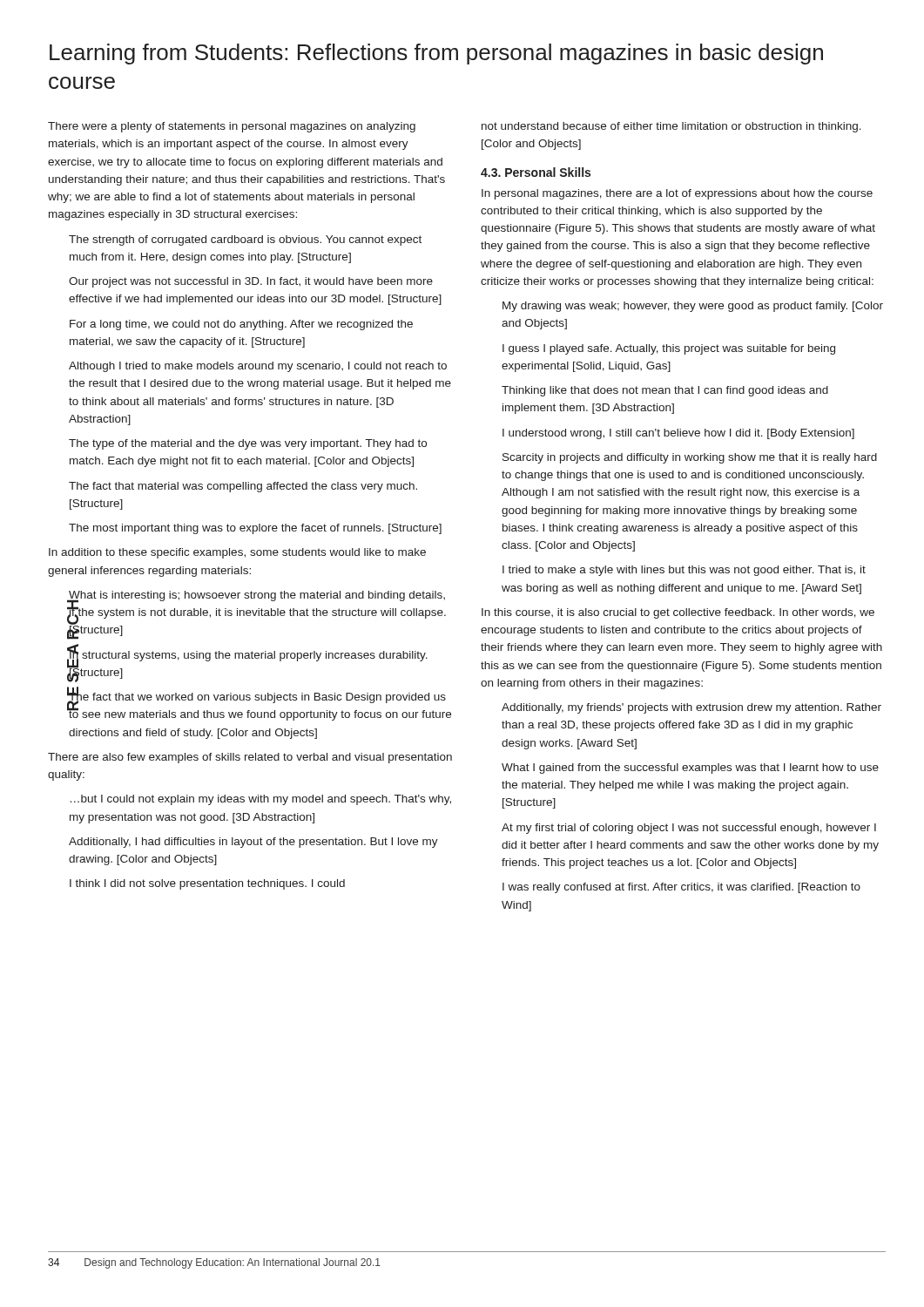
Task: Locate the block of text that opens with "In structural systems, using the material properly increases"
Action: pos(261,664)
